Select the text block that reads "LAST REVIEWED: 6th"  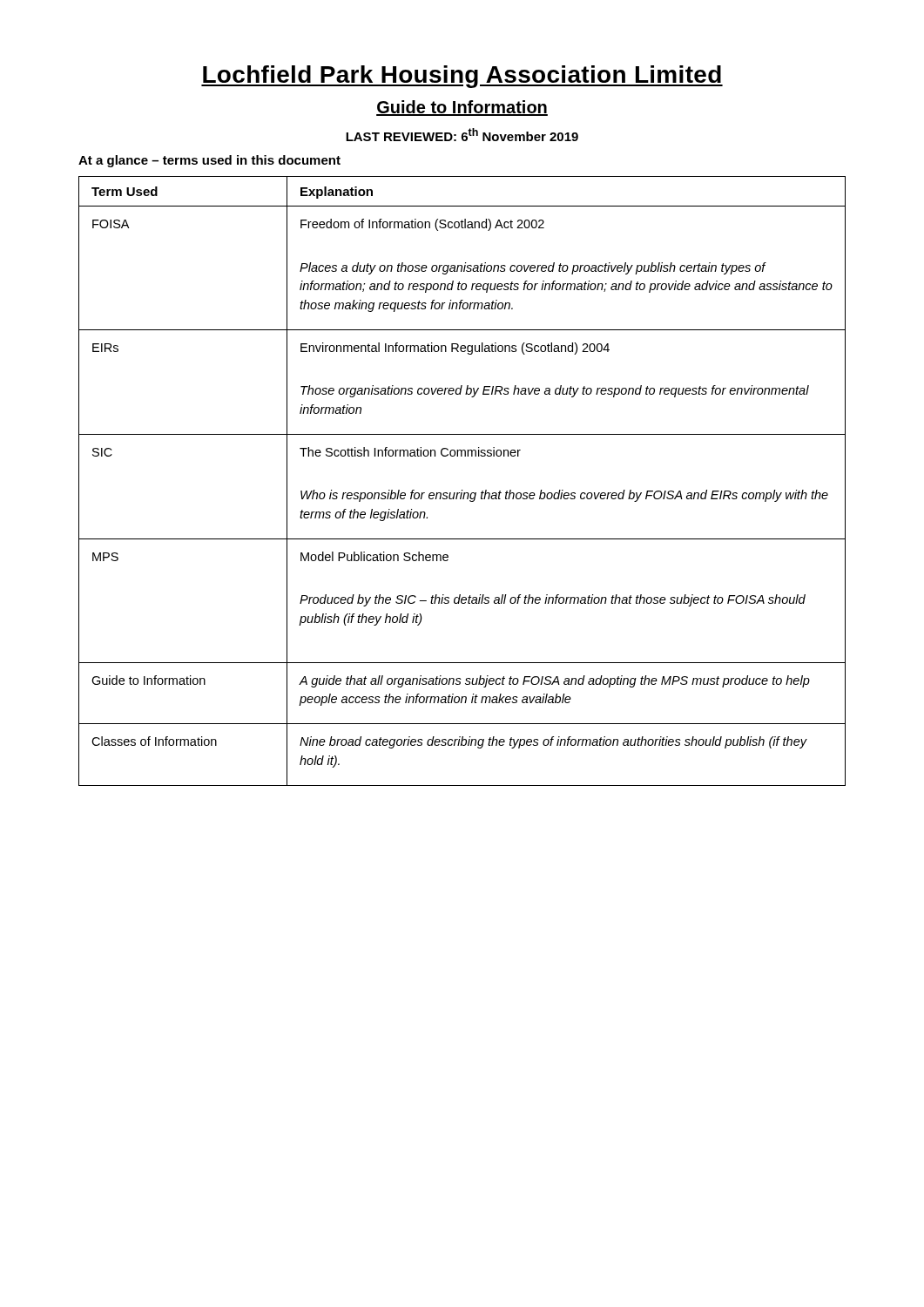click(x=462, y=135)
